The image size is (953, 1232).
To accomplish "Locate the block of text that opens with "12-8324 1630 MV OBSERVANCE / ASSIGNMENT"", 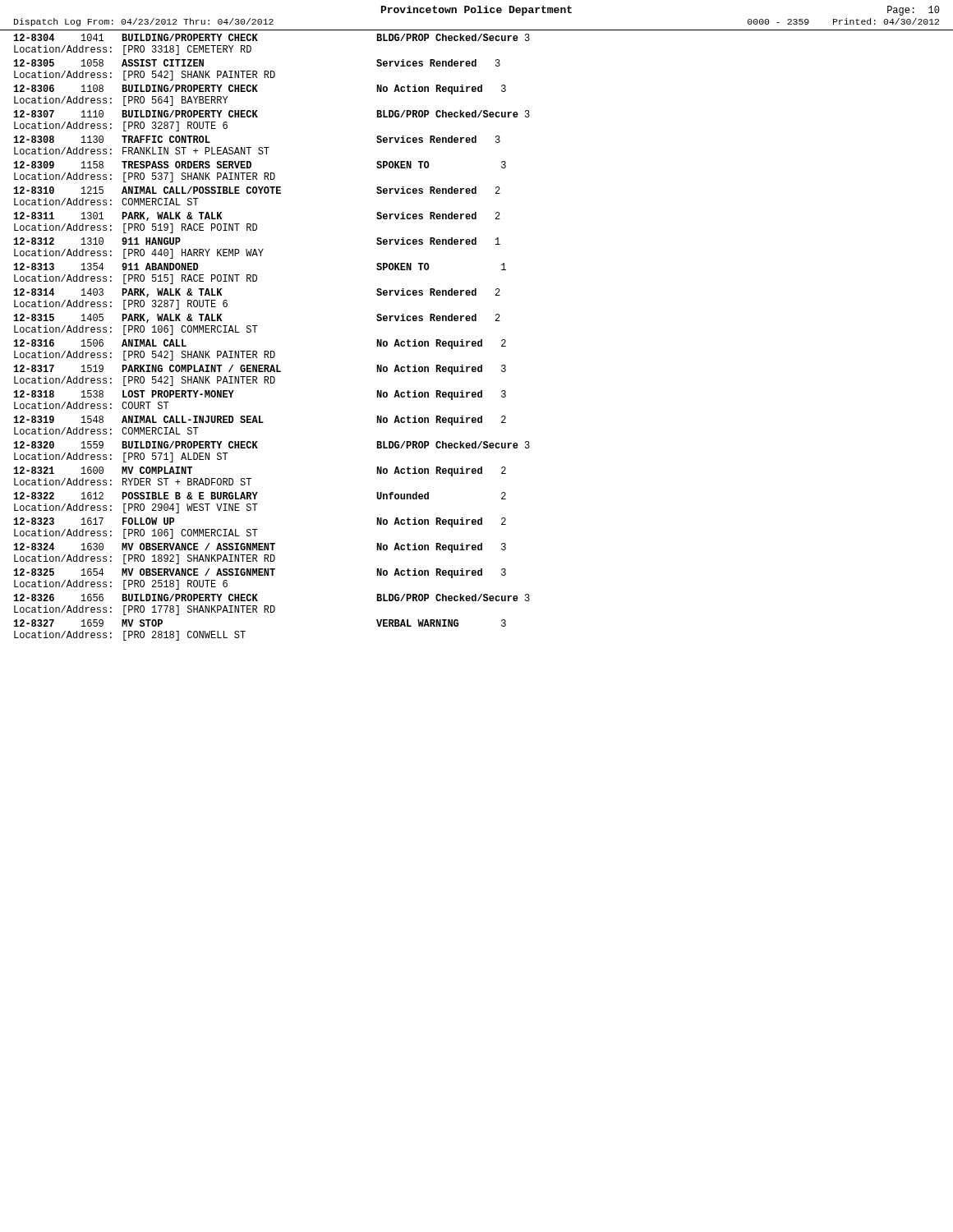I will tap(476, 554).
